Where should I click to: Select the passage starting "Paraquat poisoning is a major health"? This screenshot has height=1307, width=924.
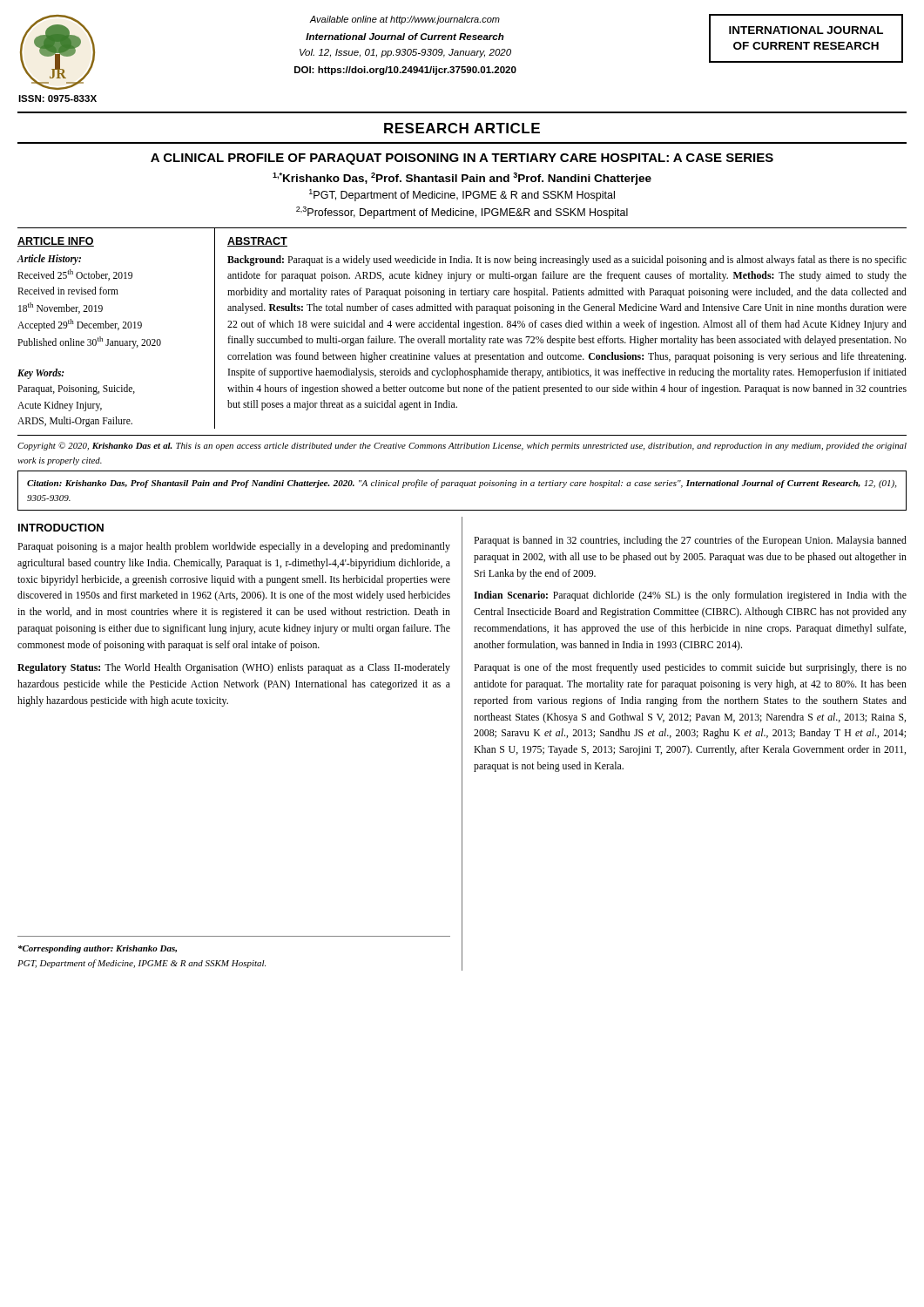coord(234,595)
